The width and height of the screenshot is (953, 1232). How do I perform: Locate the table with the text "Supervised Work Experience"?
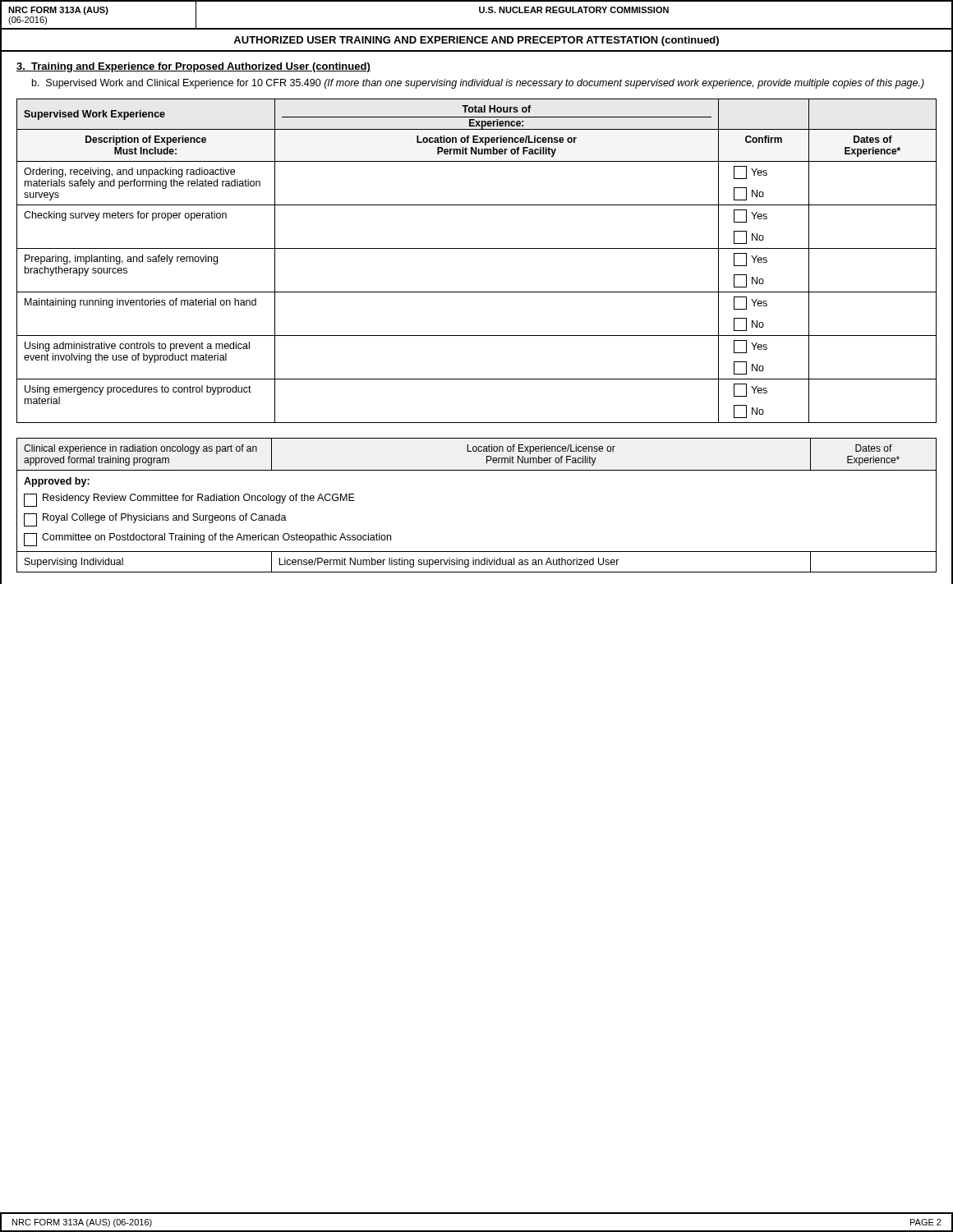[476, 261]
